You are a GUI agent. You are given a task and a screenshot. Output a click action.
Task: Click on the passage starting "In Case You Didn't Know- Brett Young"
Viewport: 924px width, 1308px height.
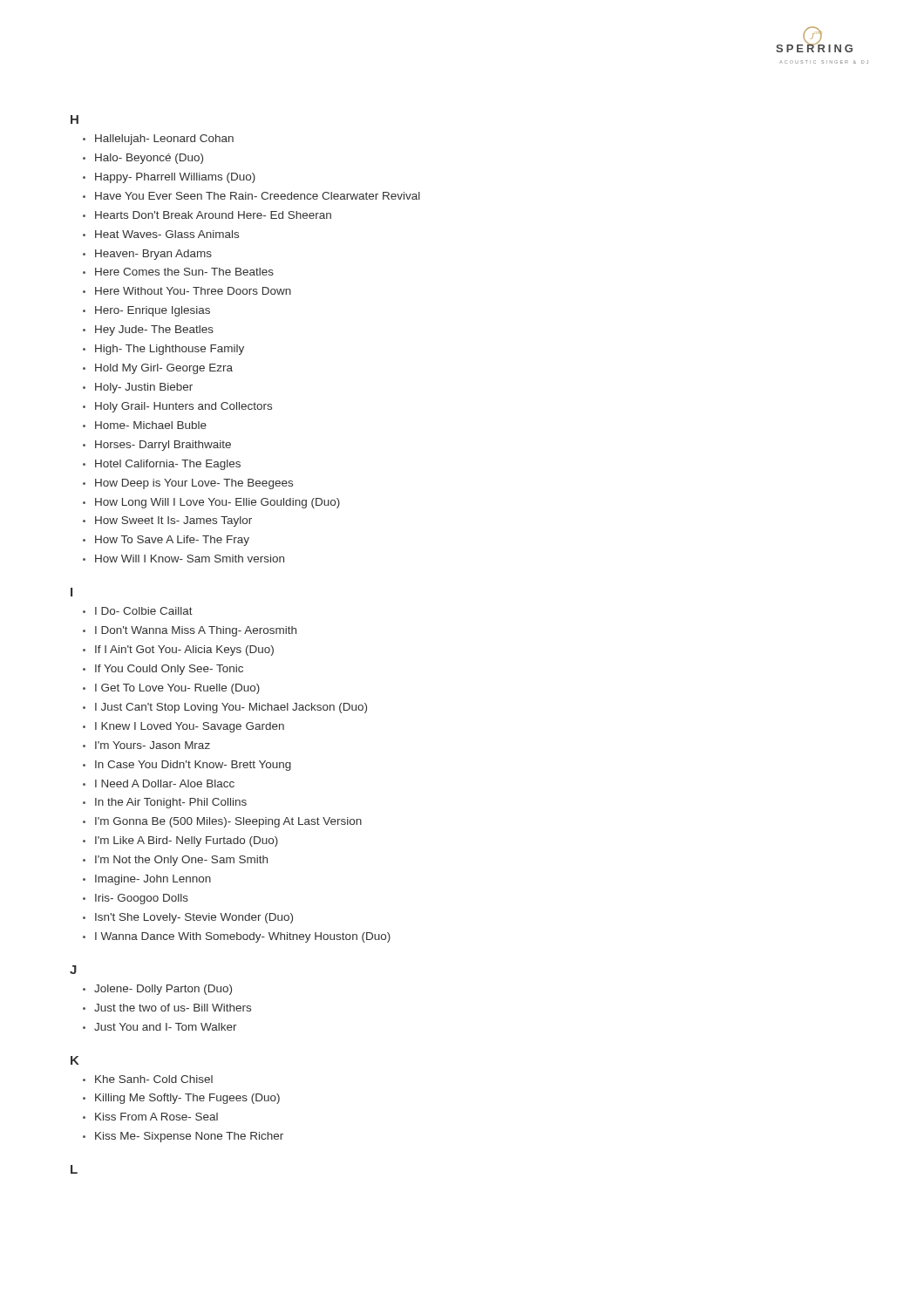pyautogui.click(x=193, y=764)
